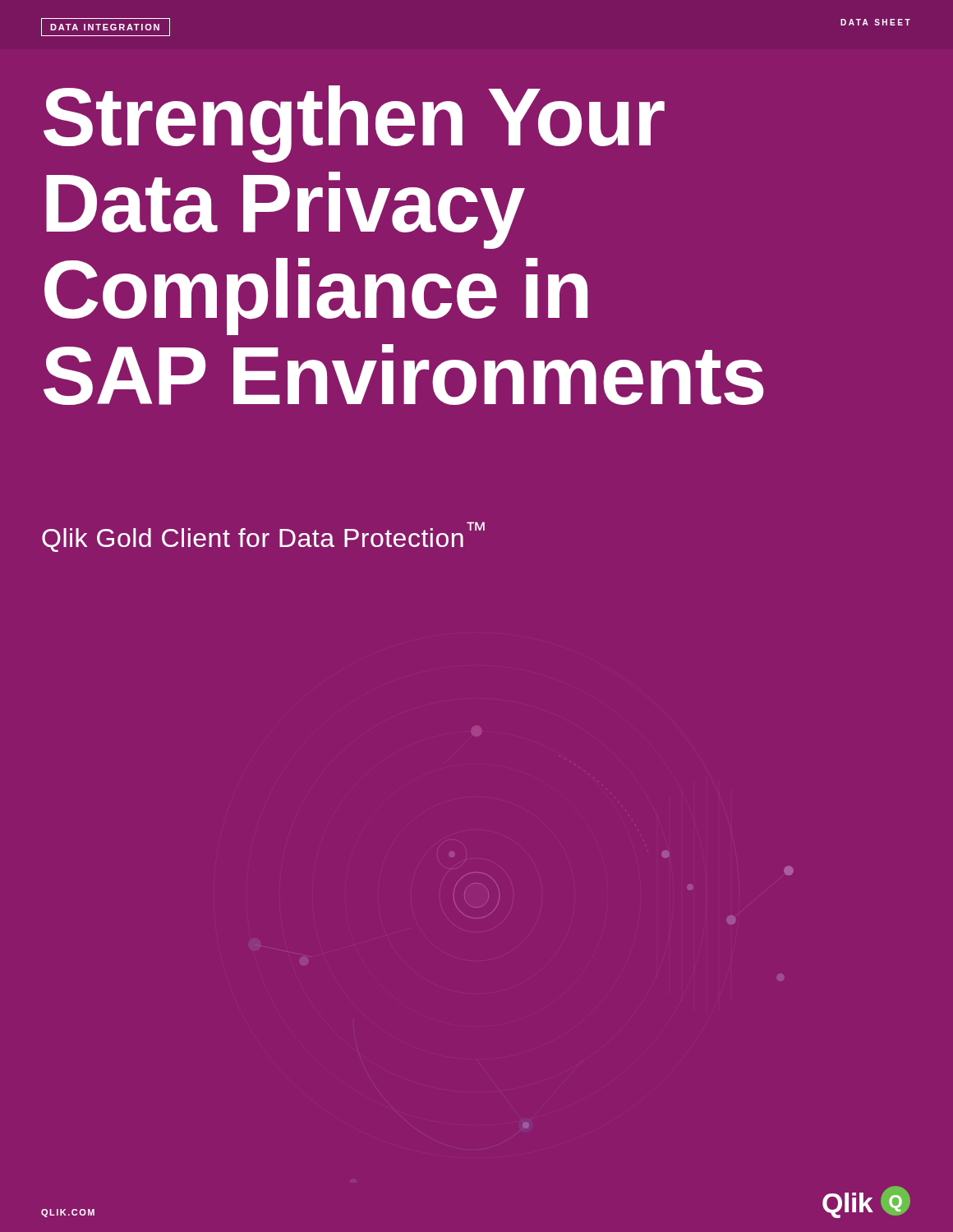Find the illustration
953x1232 pixels.
click(x=476, y=883)
